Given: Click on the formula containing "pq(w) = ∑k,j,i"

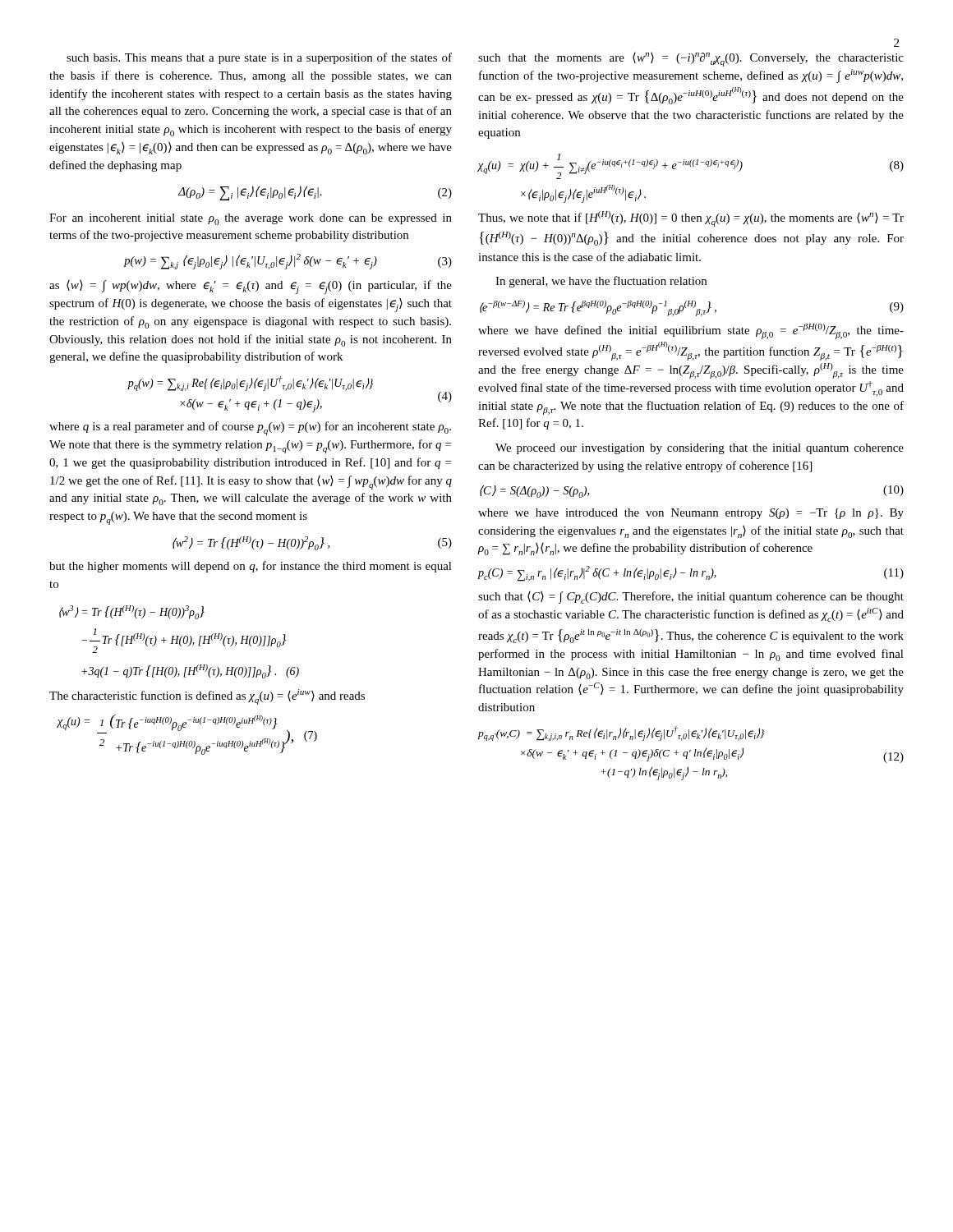Looking at the screenshot, I should 290,393.
